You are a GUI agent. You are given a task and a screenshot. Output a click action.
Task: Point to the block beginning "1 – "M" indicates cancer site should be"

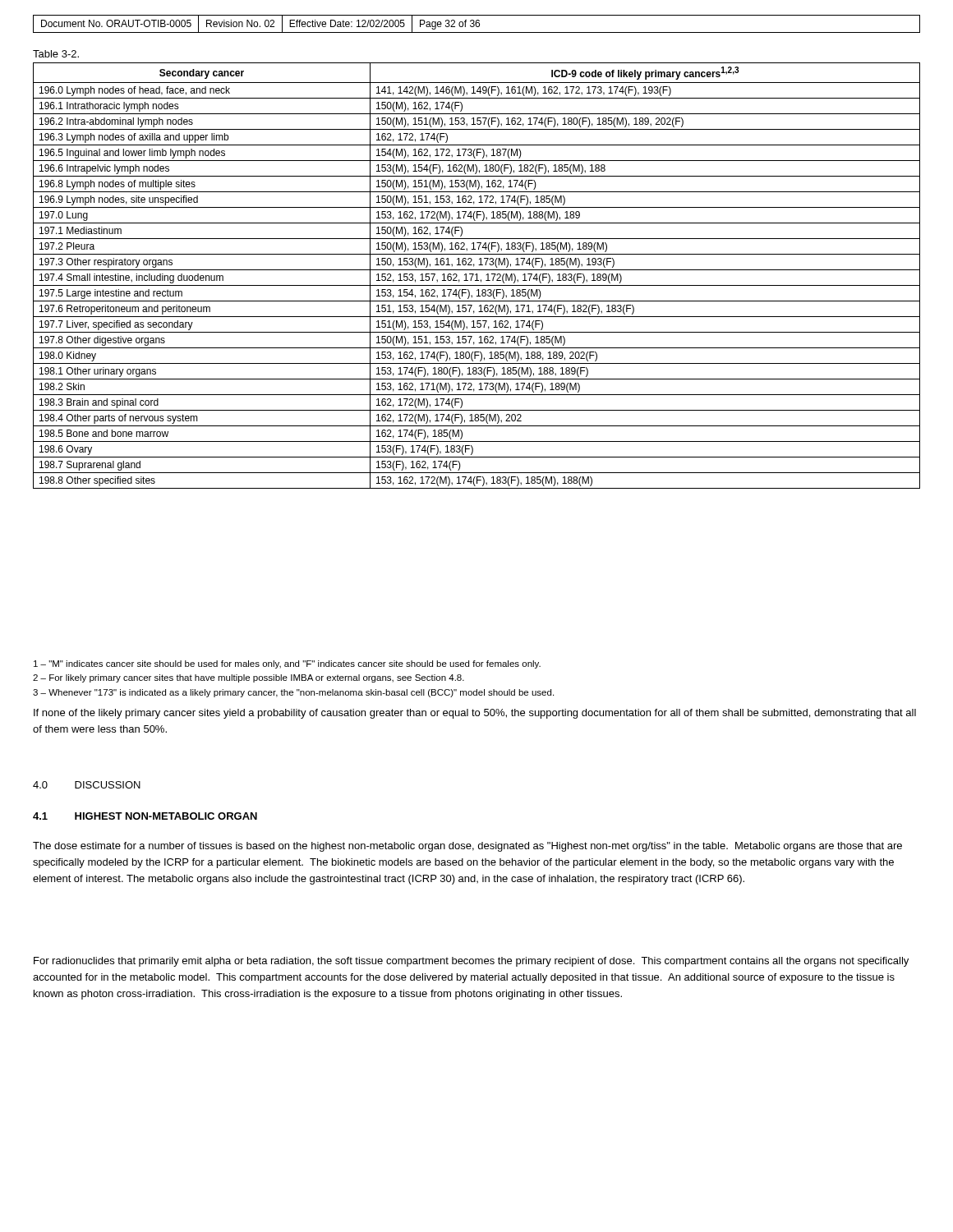[x=294, y=678]
